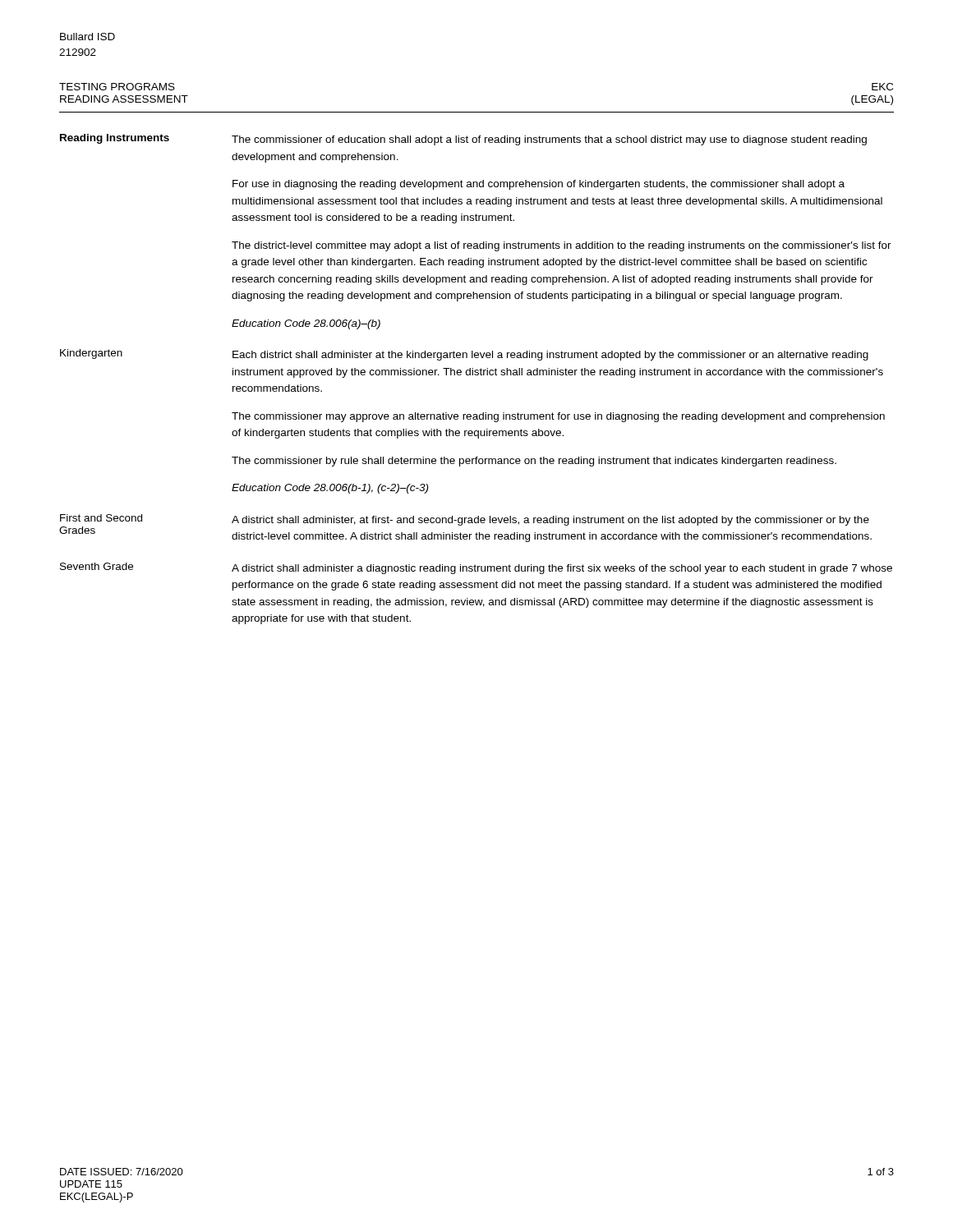Image resolution: width=953 pixels, height=1232 pixels.
Task: Navigate to the passage starting "Education Code 28.006(a)–(b)"
Action: 306,323
